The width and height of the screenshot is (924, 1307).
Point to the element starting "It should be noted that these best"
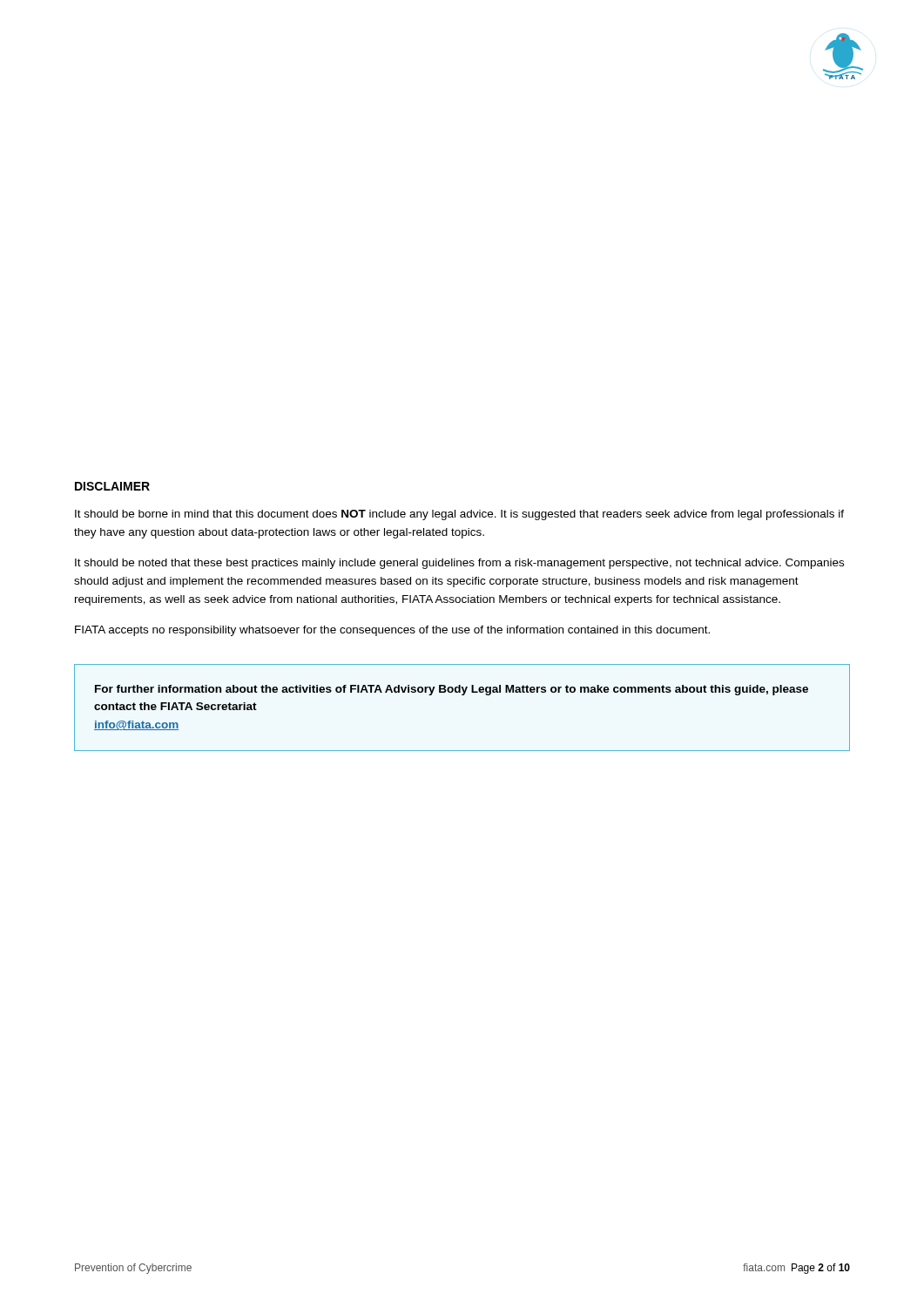tap(459, 581)
